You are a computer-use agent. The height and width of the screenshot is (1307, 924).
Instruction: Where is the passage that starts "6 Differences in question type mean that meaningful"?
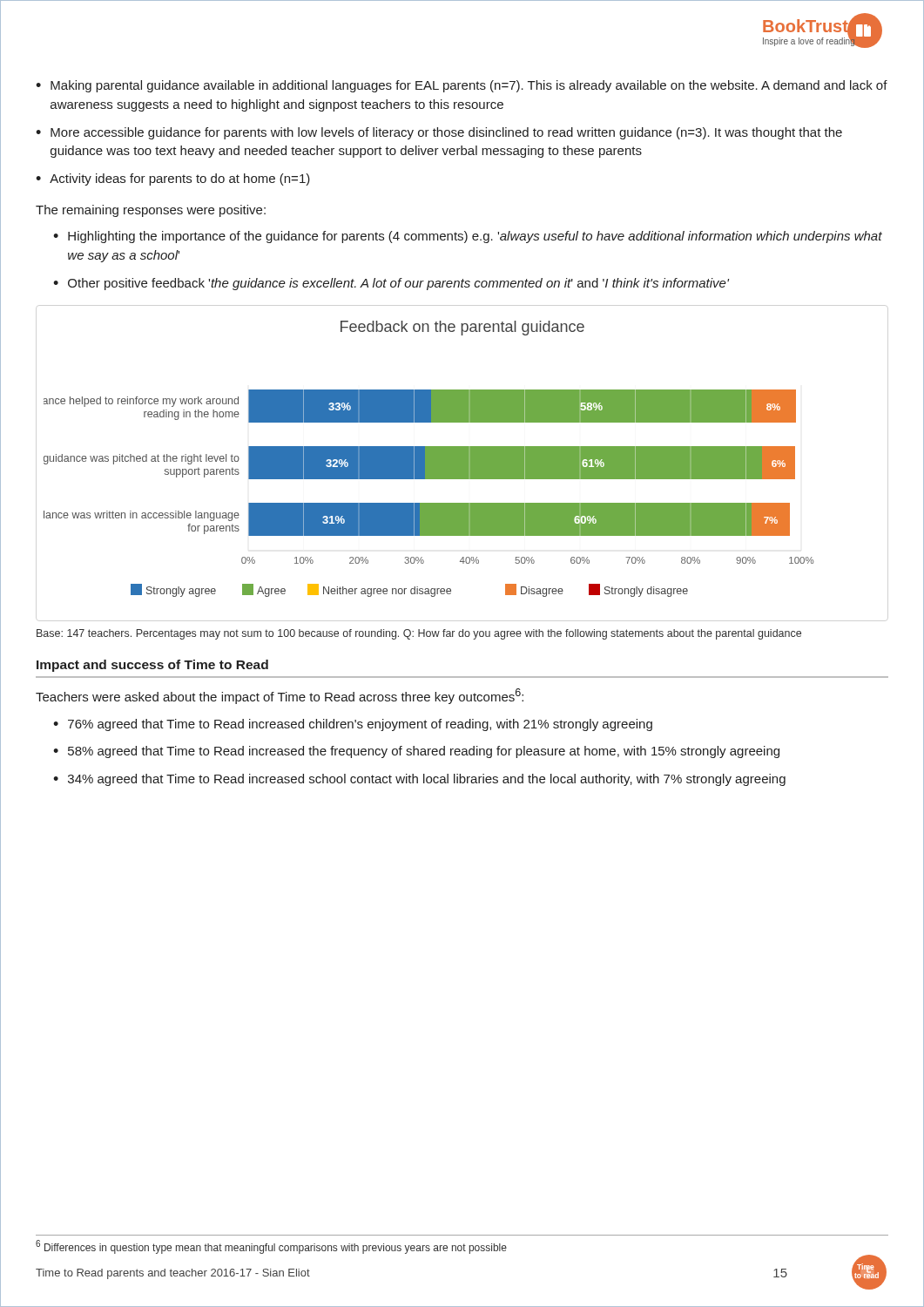click(271, 1246)
